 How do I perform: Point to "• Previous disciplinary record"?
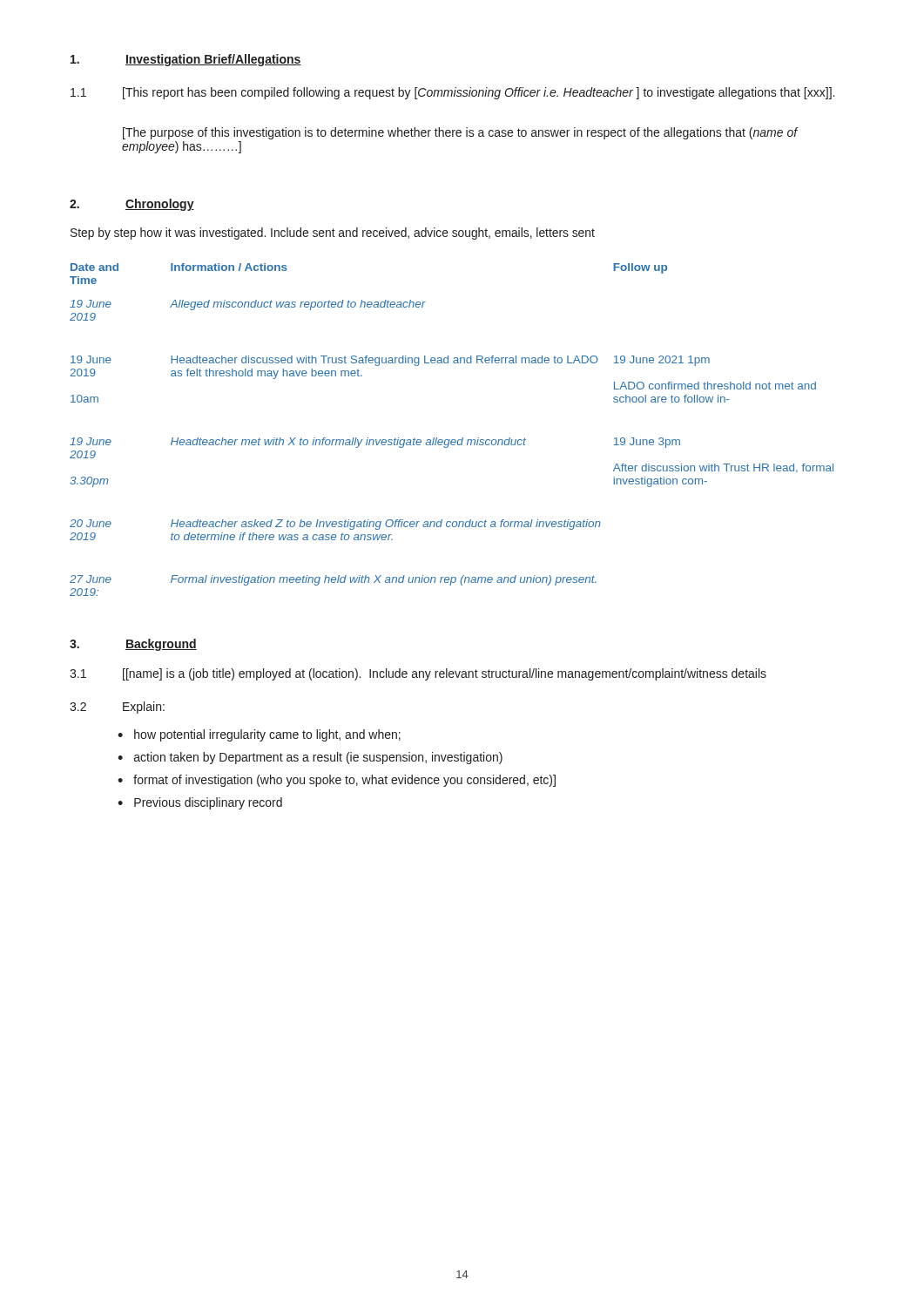pyautogui.click(x=200, y=803)
